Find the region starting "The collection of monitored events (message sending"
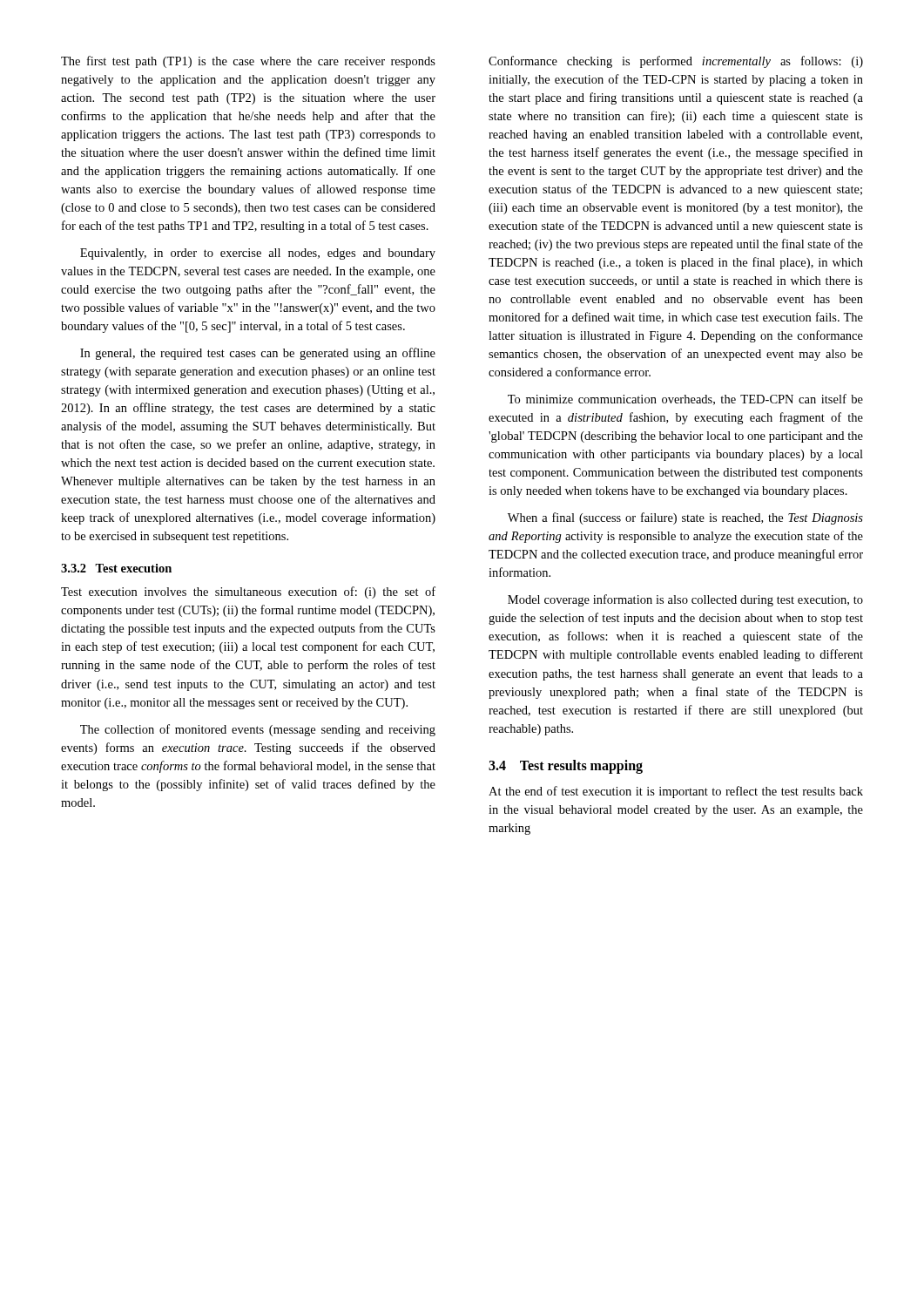 point(248,766)
